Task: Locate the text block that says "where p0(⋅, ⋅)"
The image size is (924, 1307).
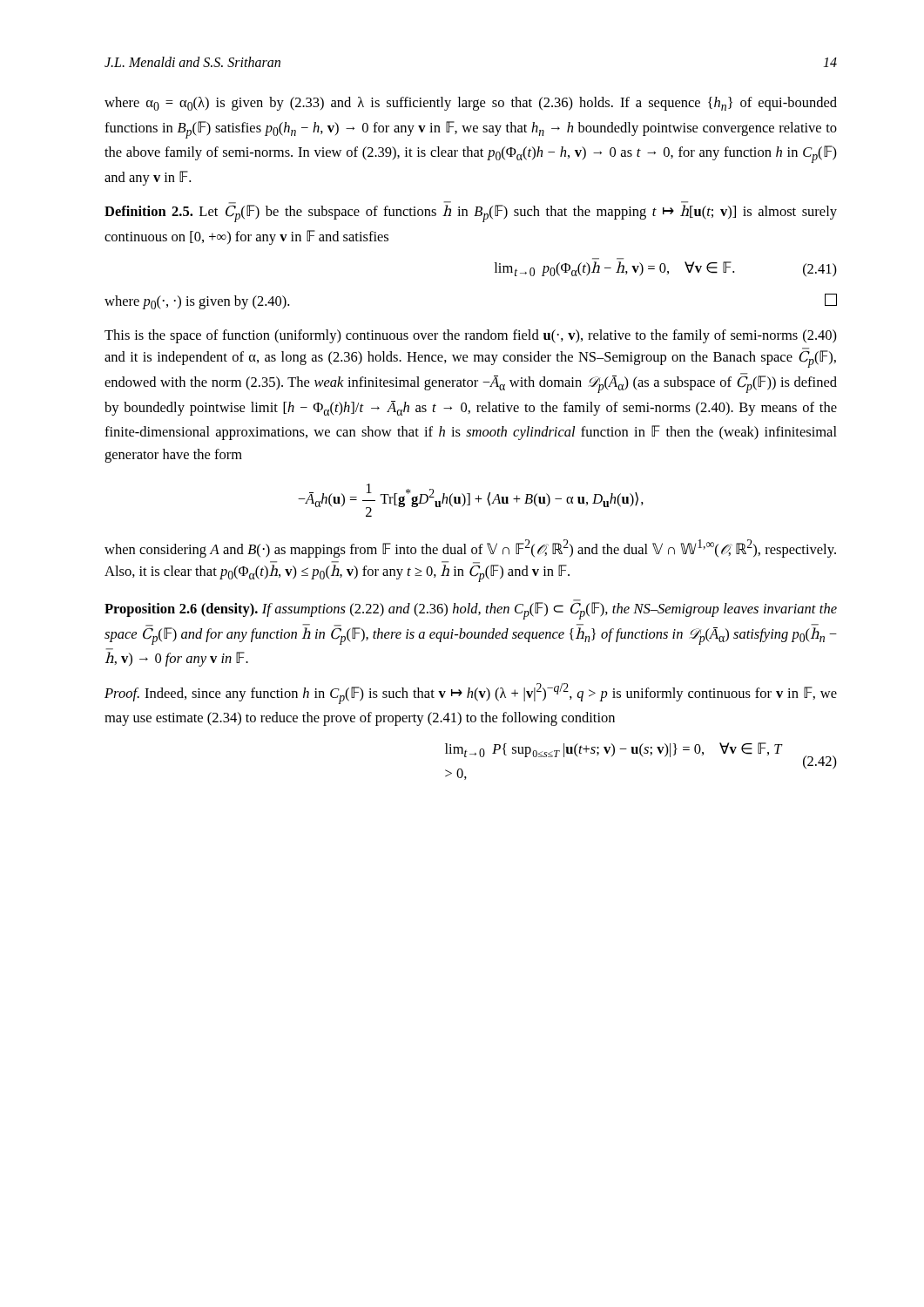Action: 192,302
